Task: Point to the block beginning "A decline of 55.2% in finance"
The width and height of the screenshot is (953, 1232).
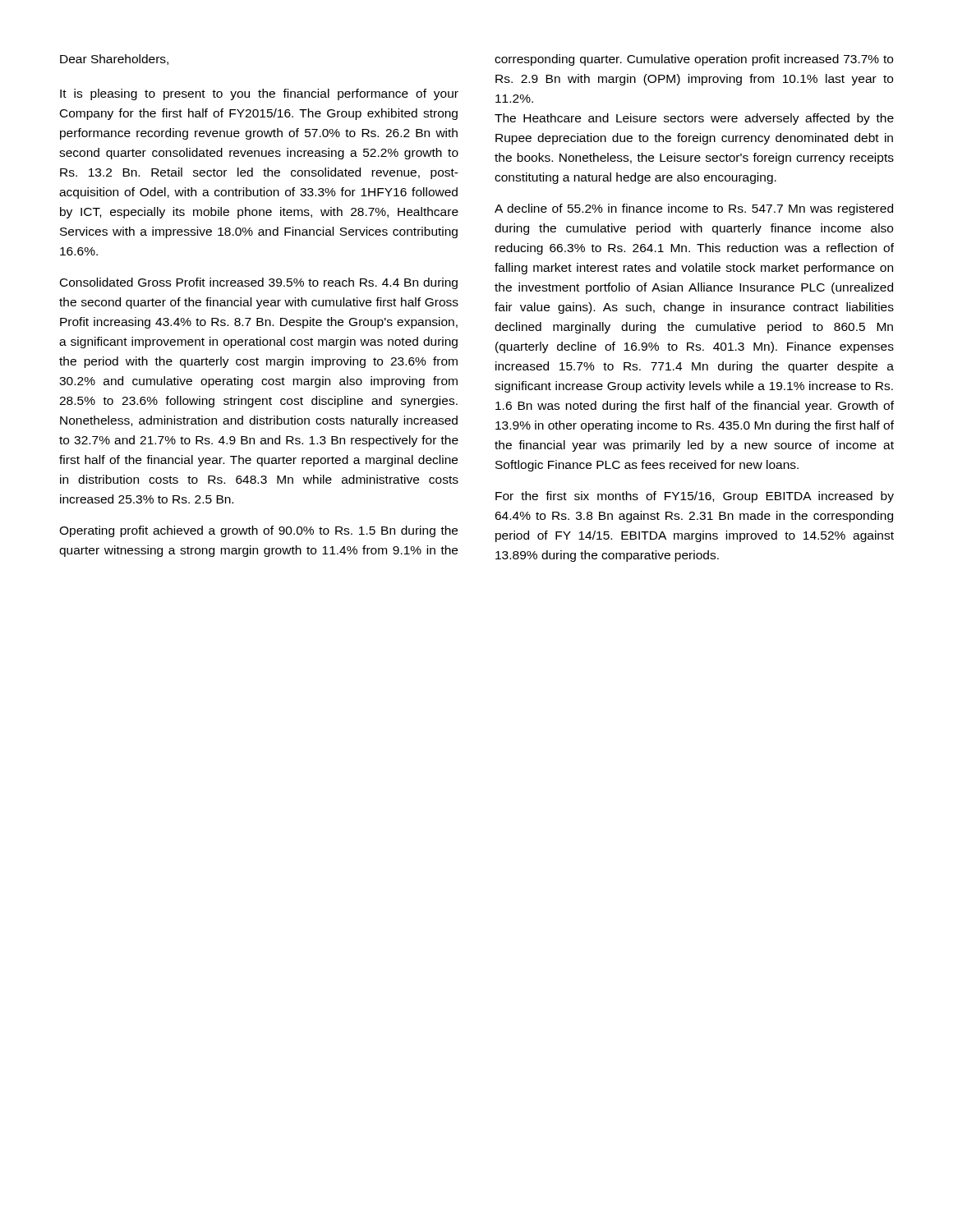Action: pyautogui.click(x=694, y=337)
